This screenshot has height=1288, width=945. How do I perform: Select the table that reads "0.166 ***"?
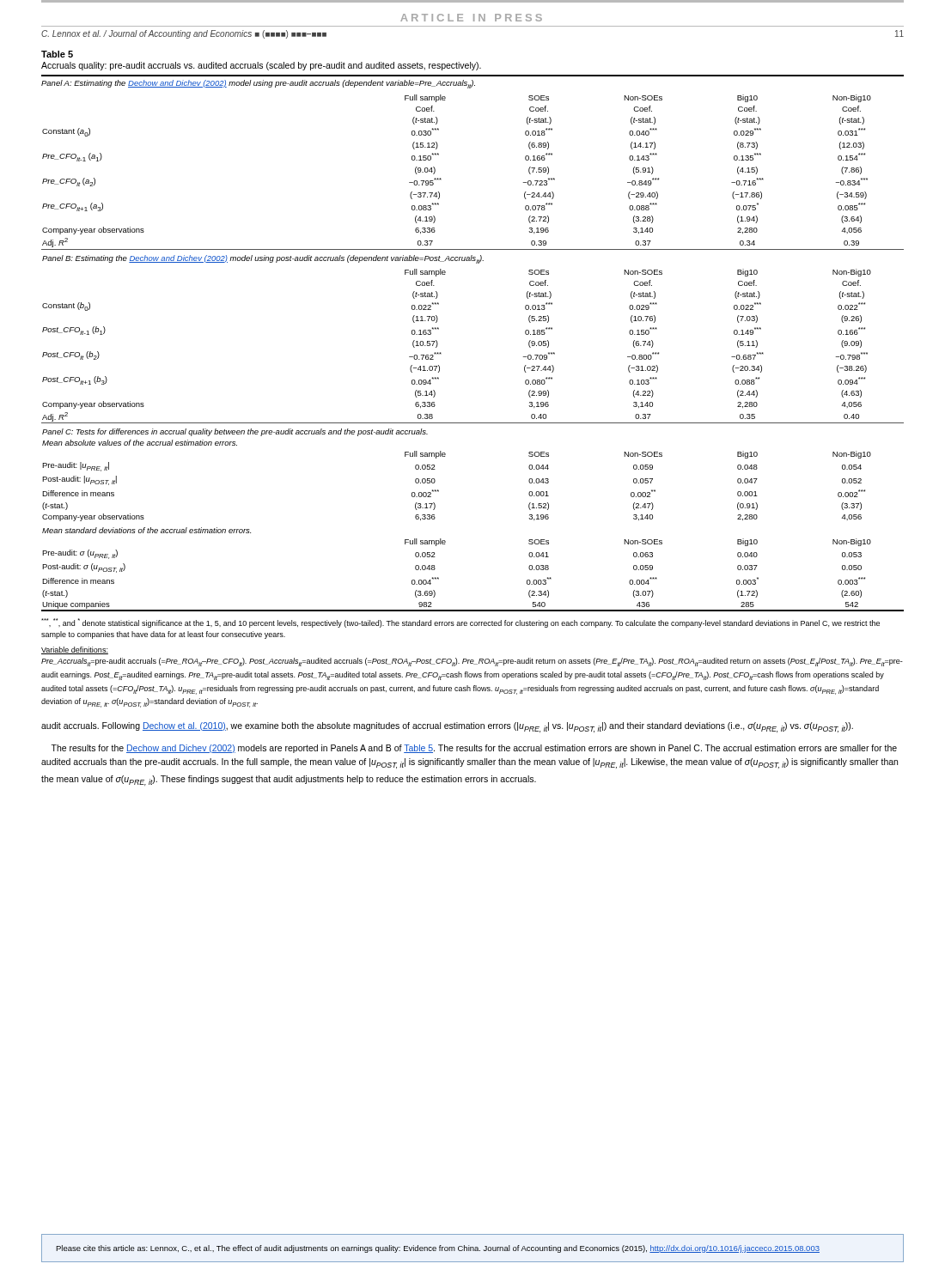click(x=472, y=343)
